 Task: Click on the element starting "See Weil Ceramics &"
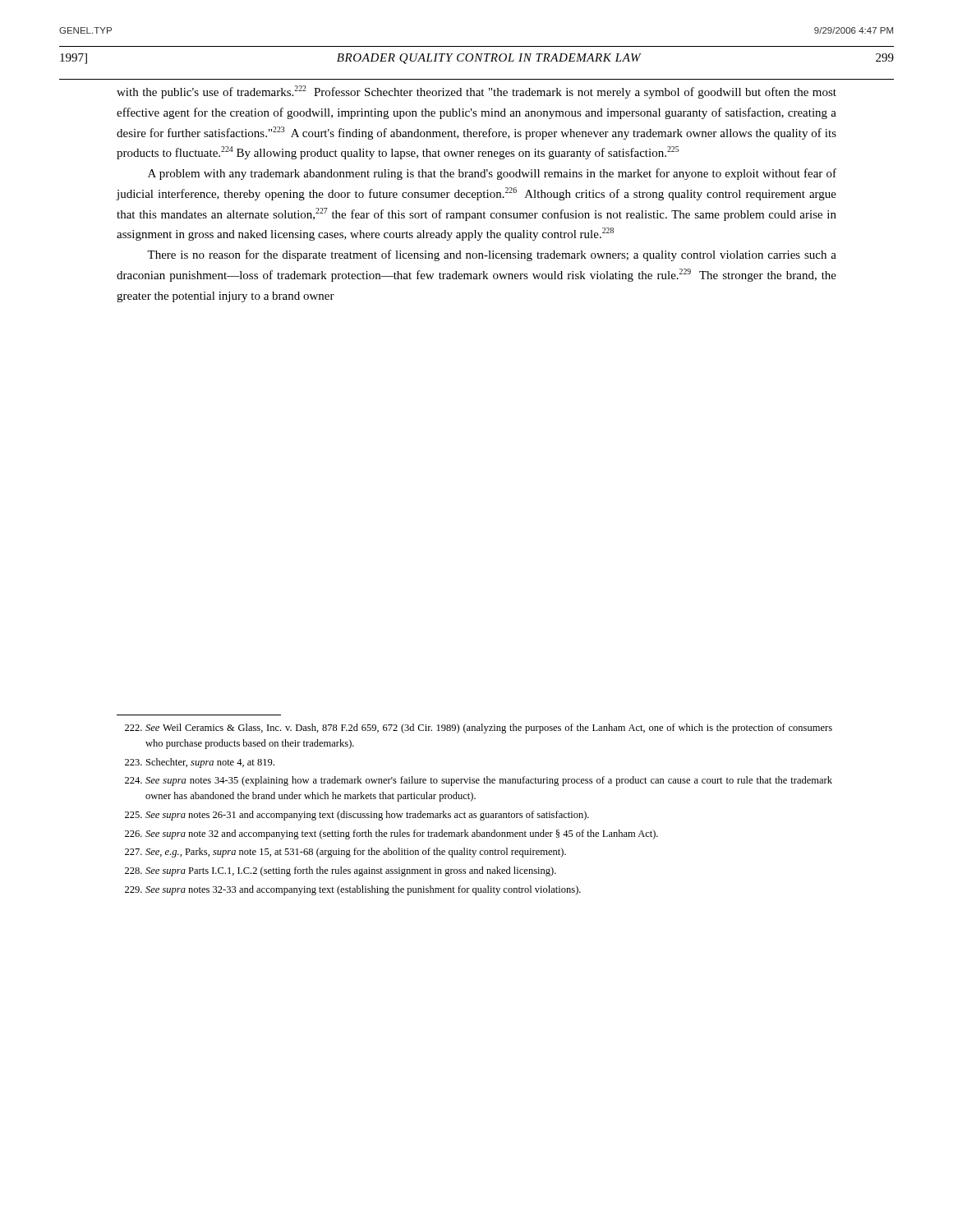click(x=474, y=736)
